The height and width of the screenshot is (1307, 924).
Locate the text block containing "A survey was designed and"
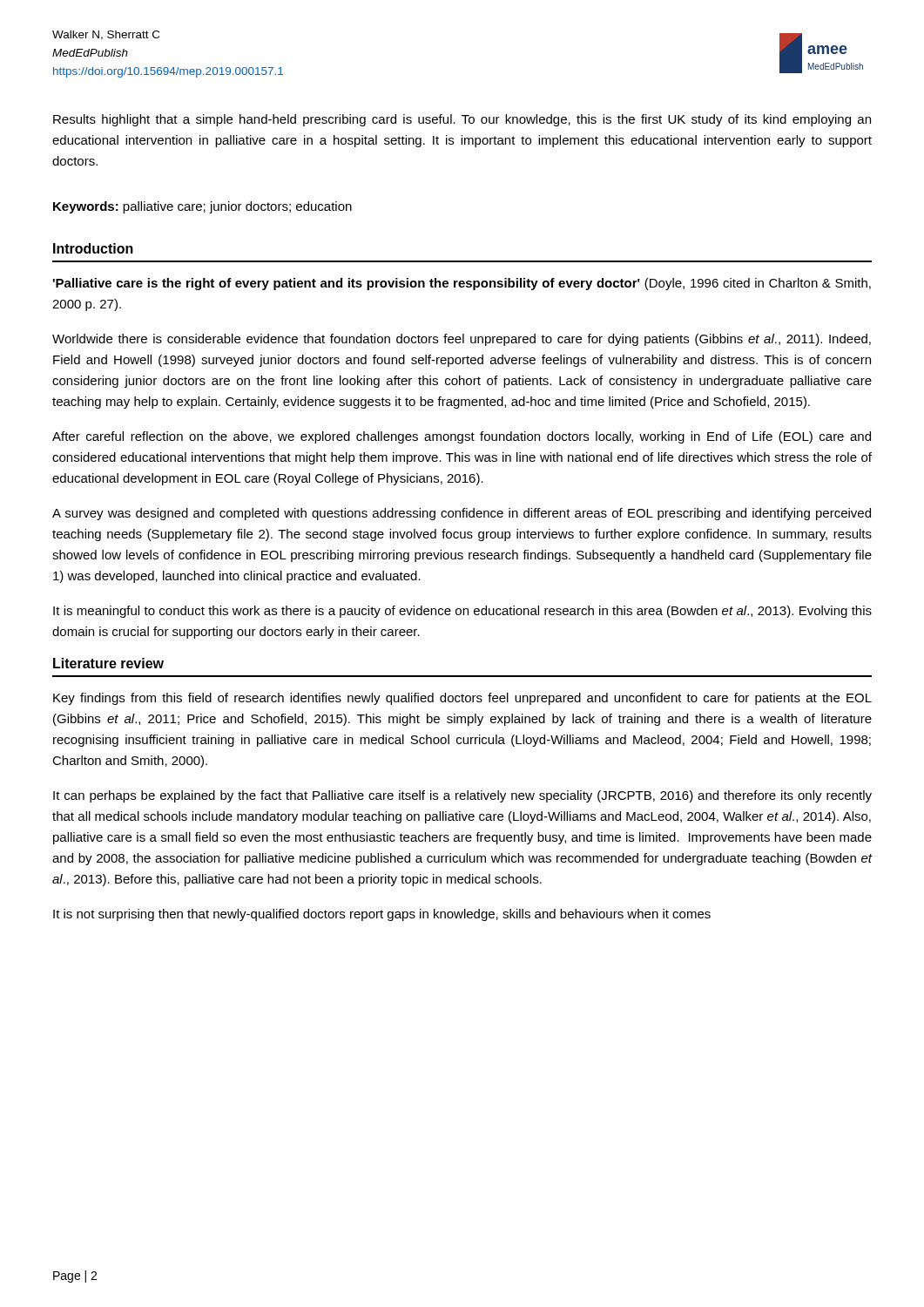point(462,544)
